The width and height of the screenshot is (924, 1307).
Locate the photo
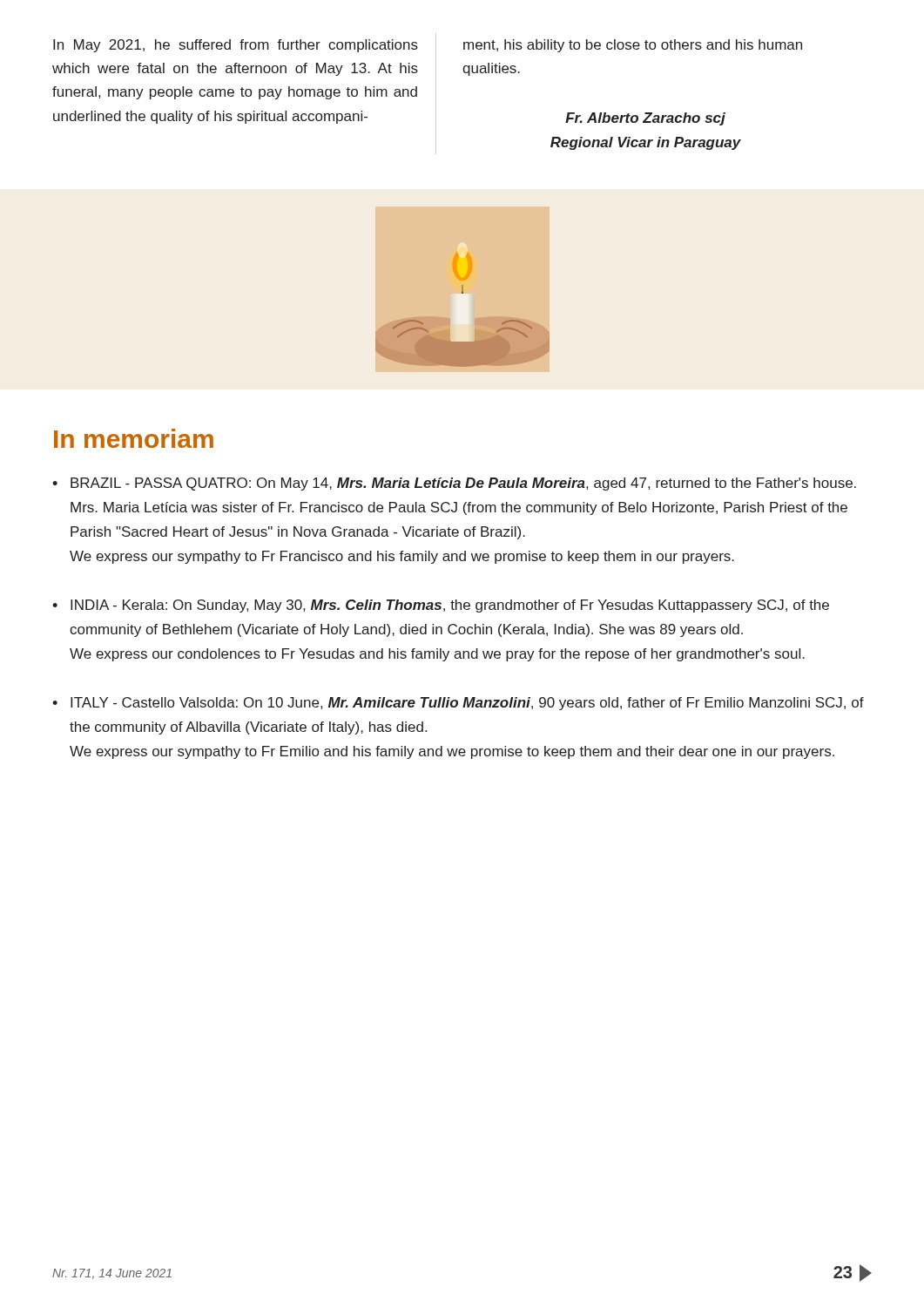point(462,289)
